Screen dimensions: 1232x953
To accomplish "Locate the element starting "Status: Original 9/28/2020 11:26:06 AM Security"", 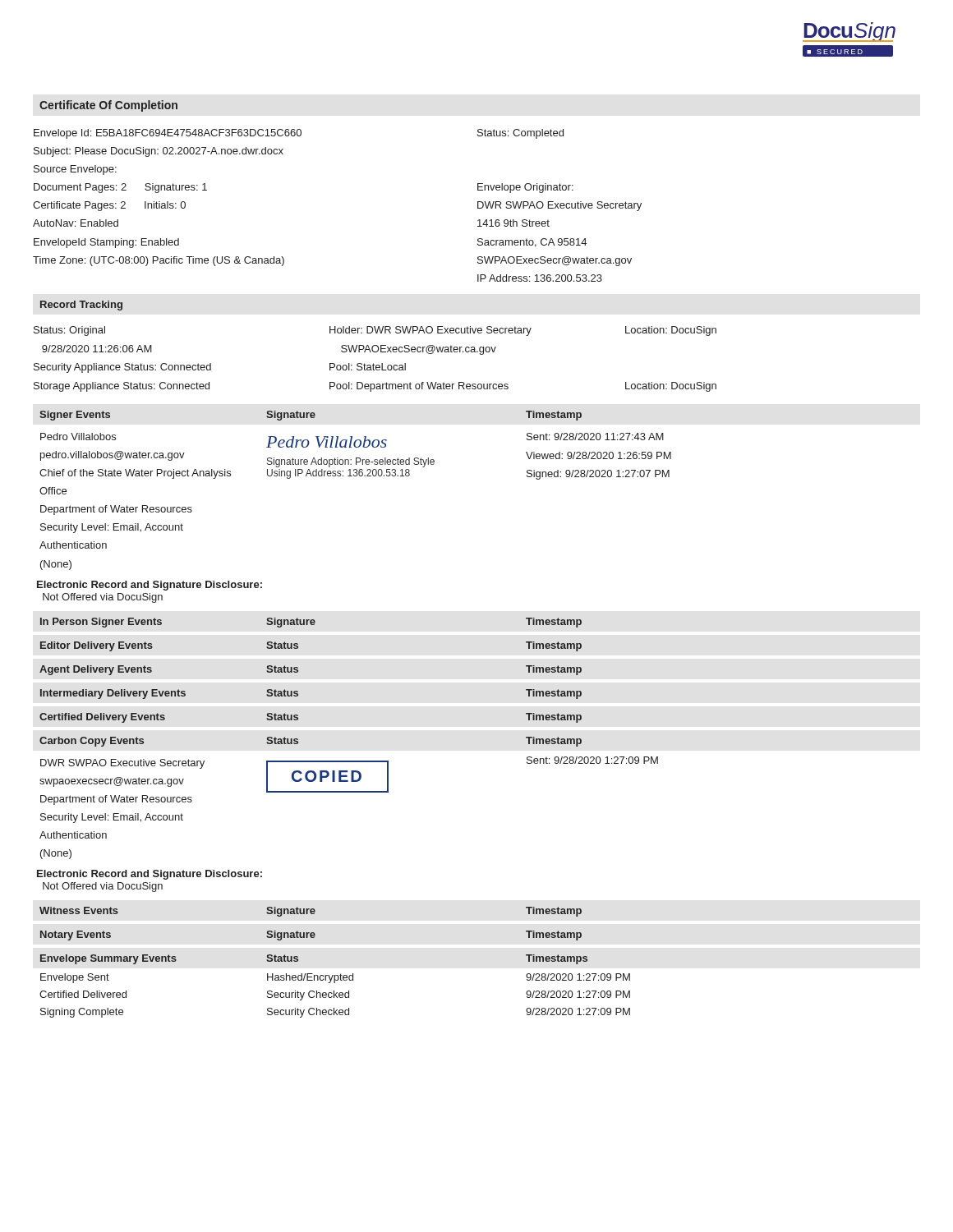I will point(122,358).
